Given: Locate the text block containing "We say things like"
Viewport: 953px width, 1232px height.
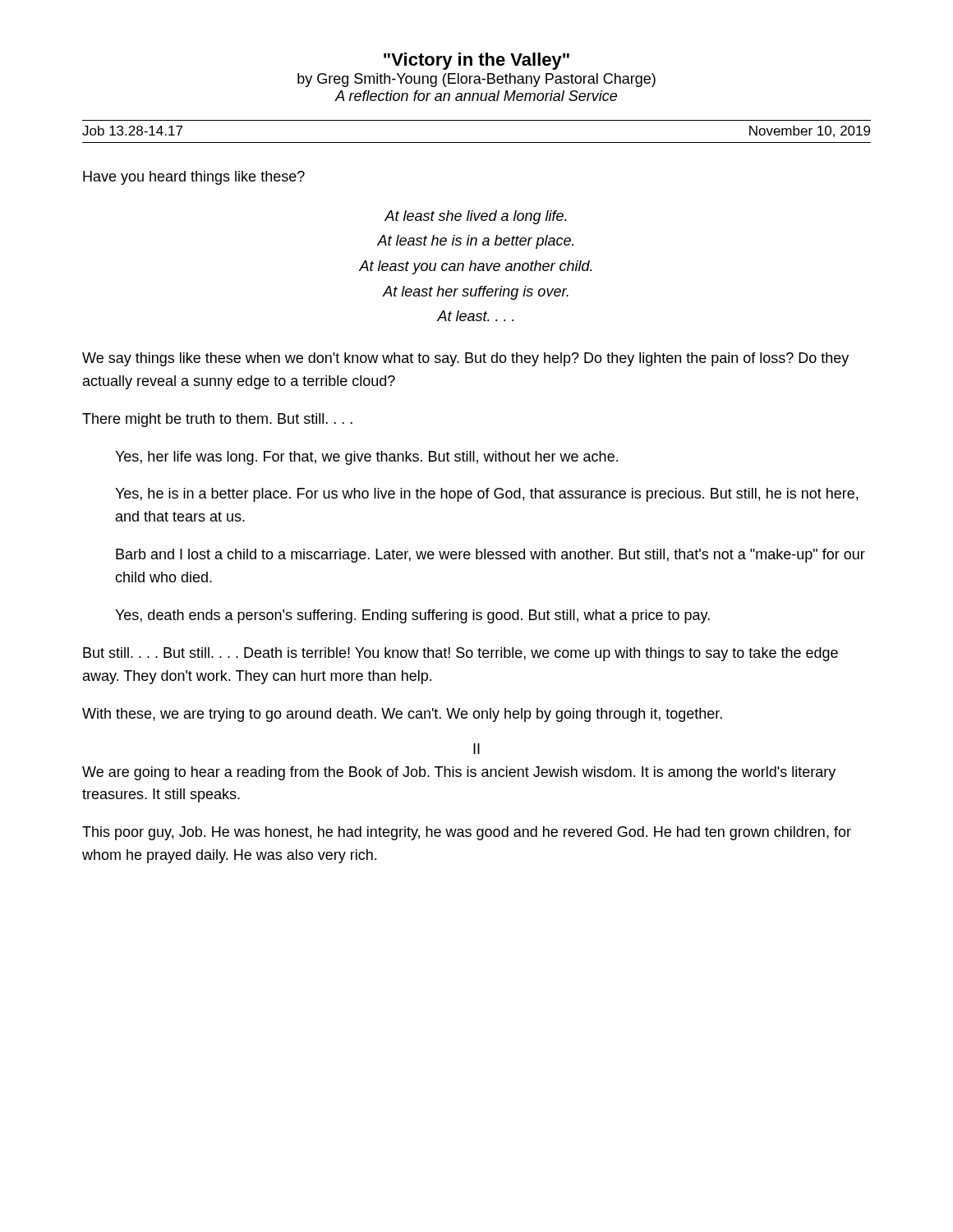Looking at the screenshot, I should [x=466, y=369].
